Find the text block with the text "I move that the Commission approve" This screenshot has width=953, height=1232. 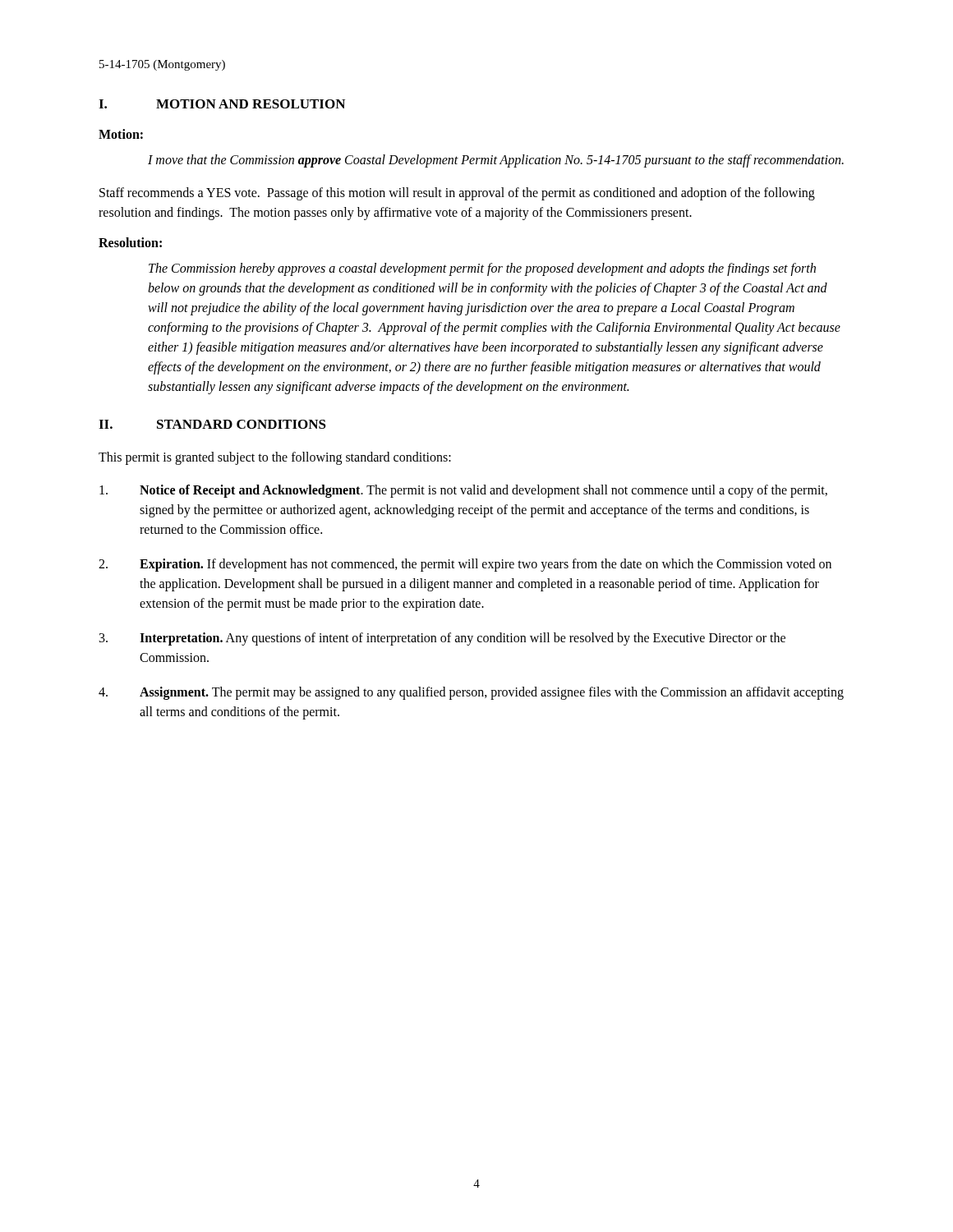pos(496,160)
